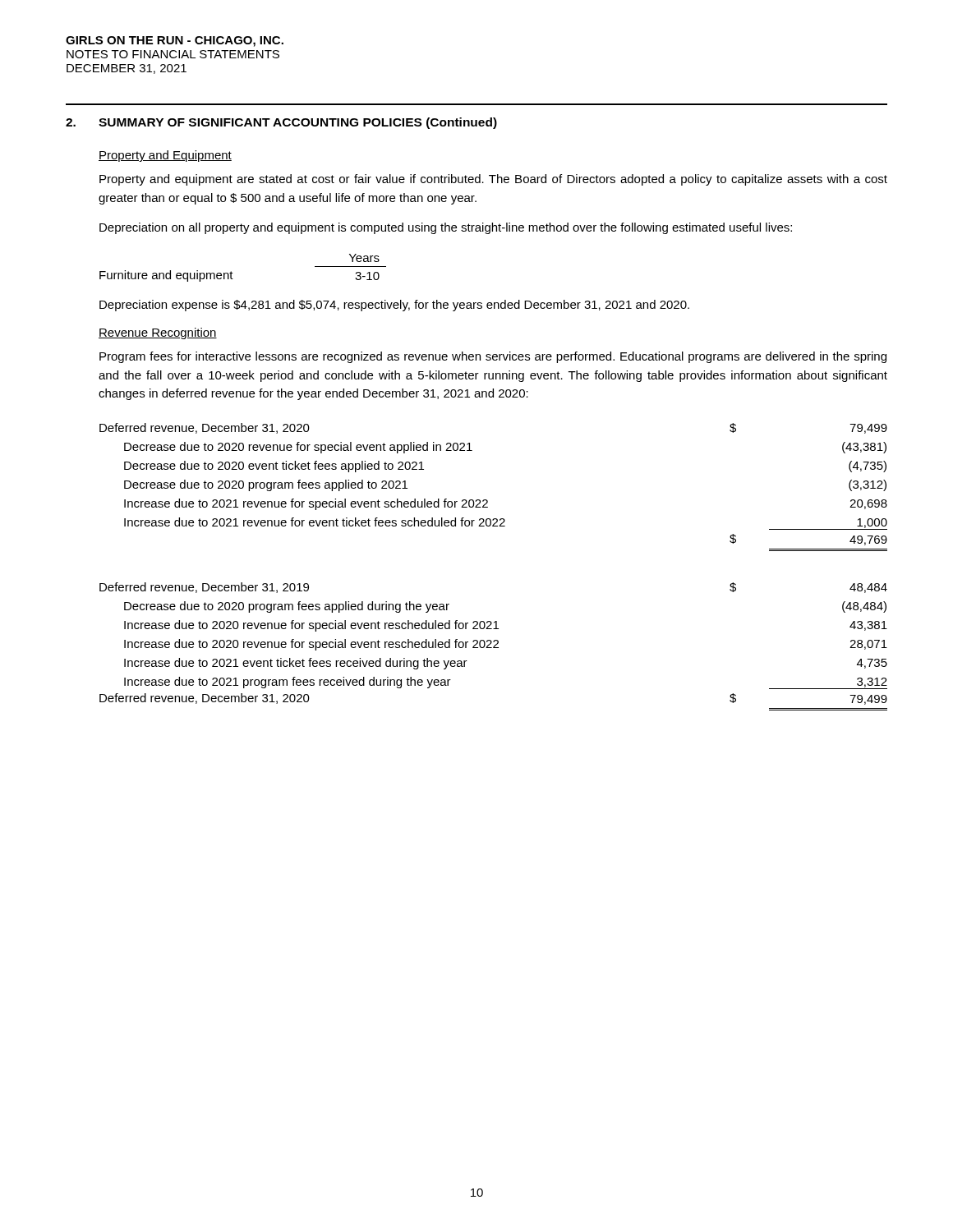Select the text block starting "Program fees for interactive lessons"

coord(493,375)
